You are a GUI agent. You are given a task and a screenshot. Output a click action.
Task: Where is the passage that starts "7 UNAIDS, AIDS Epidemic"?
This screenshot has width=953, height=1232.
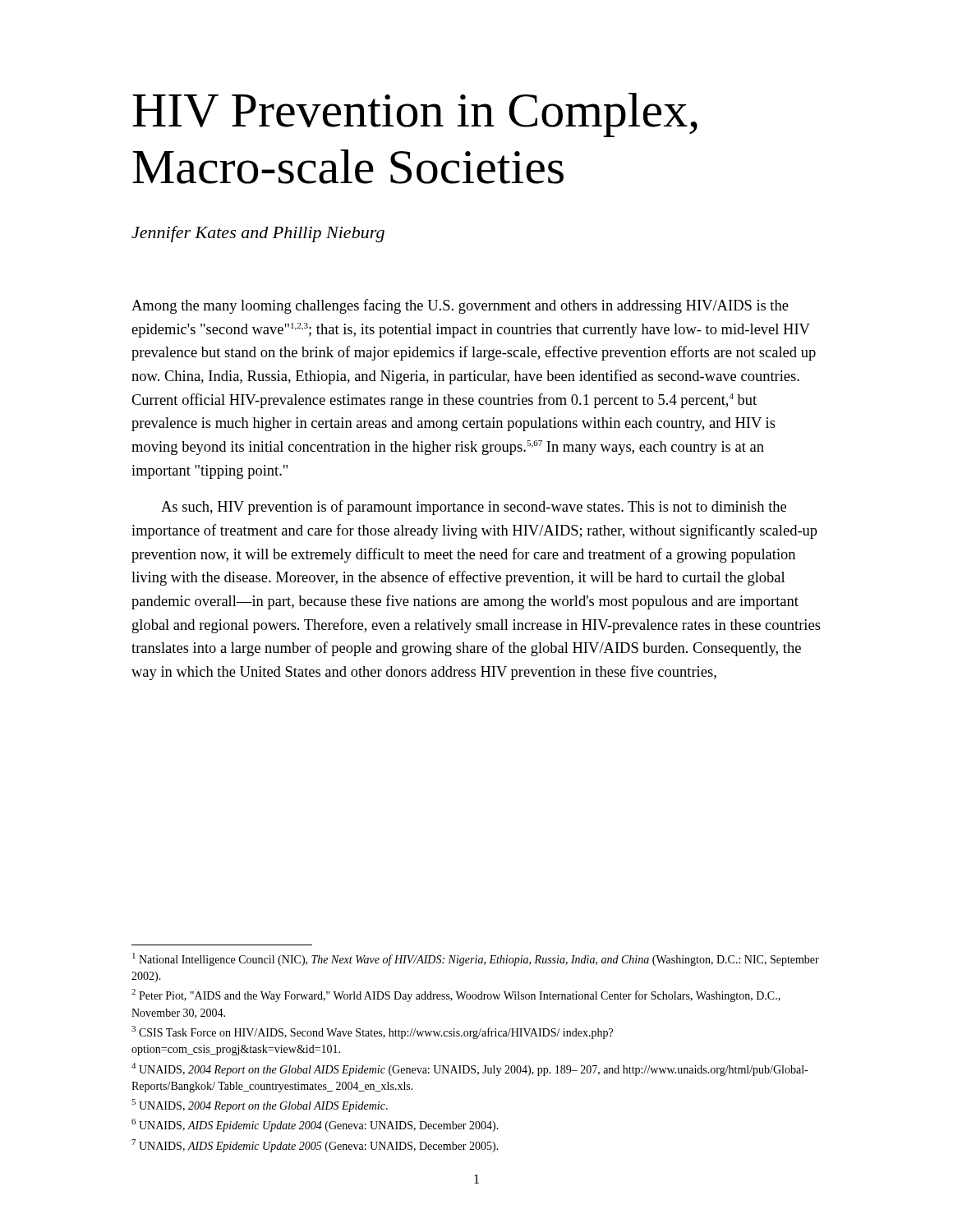[476, 1146]
